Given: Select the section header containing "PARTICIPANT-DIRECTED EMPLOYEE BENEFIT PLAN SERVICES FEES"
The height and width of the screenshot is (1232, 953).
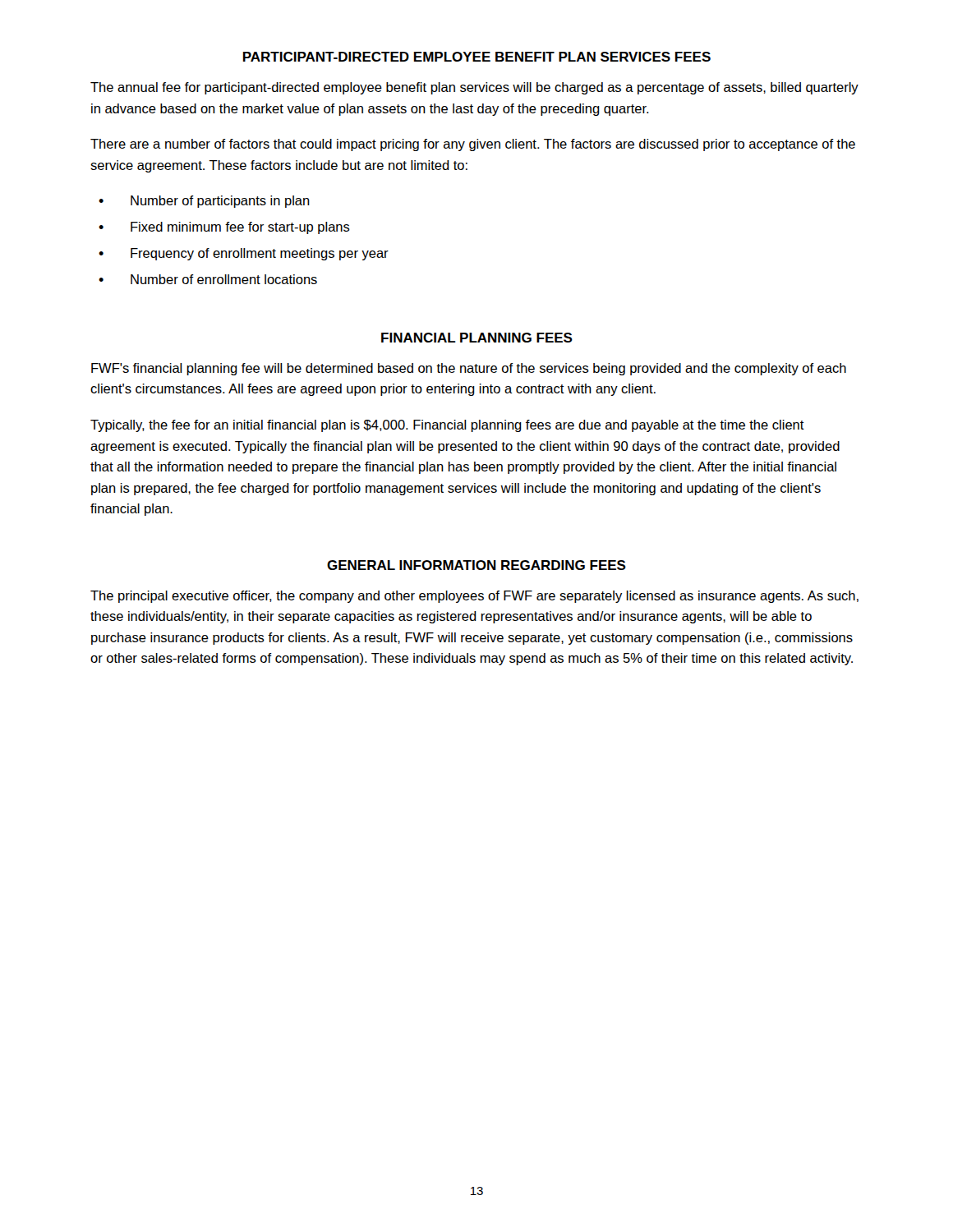Looking at the screenshot, I should pos(476,57).
